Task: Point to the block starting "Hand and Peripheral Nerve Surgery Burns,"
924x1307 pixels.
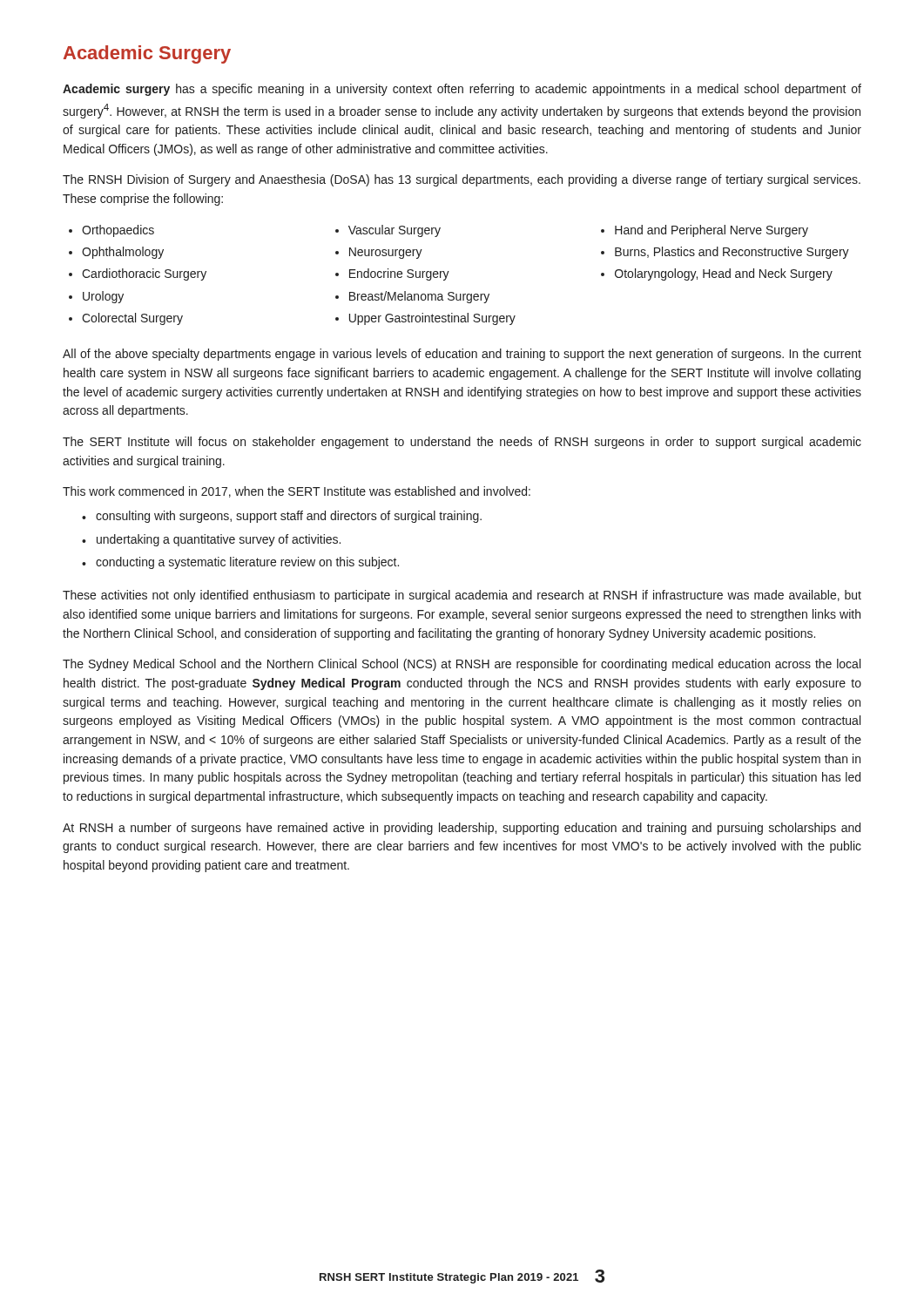Action: (x=728, y=252)
